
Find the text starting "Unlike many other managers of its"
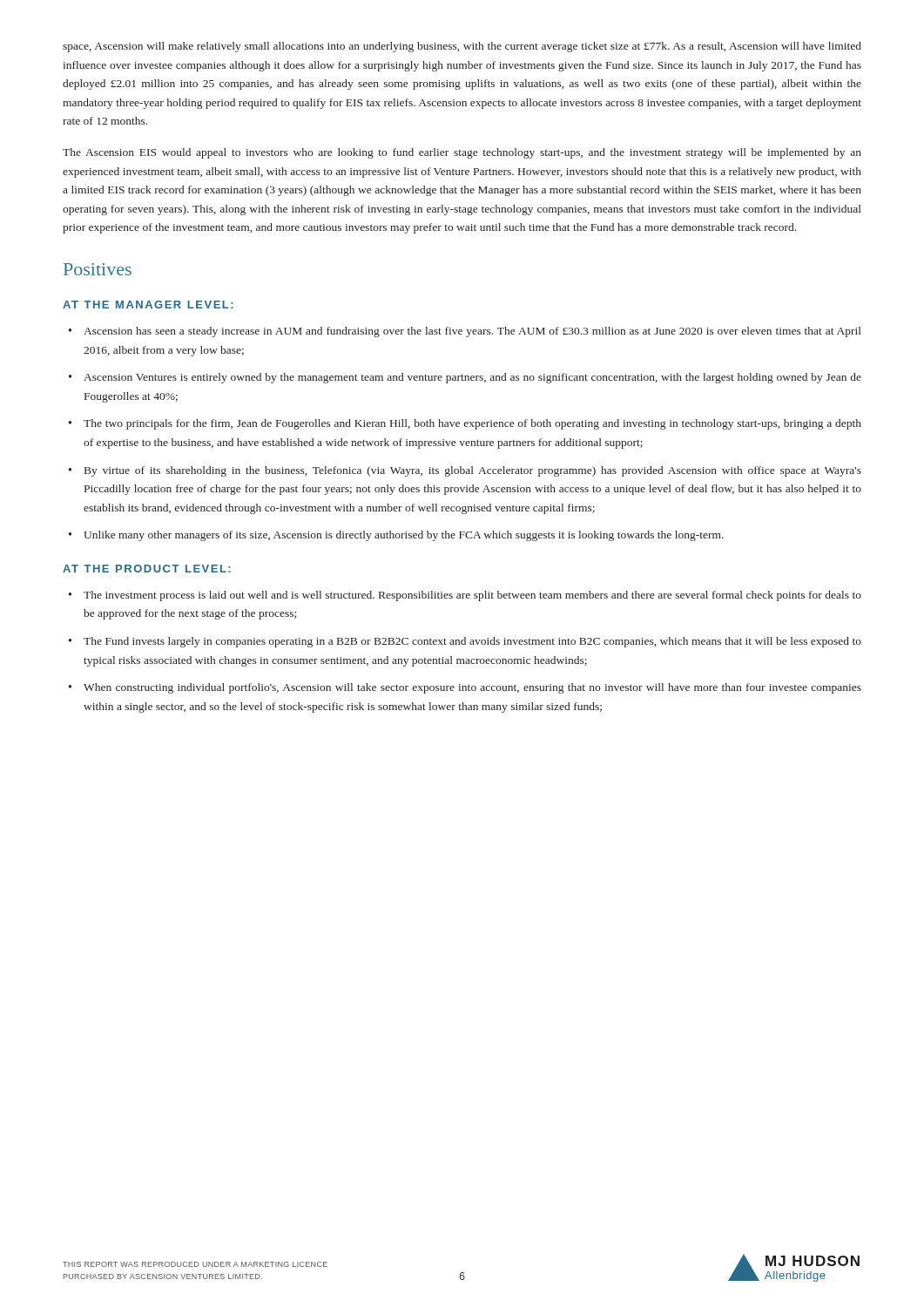(462, 535)
